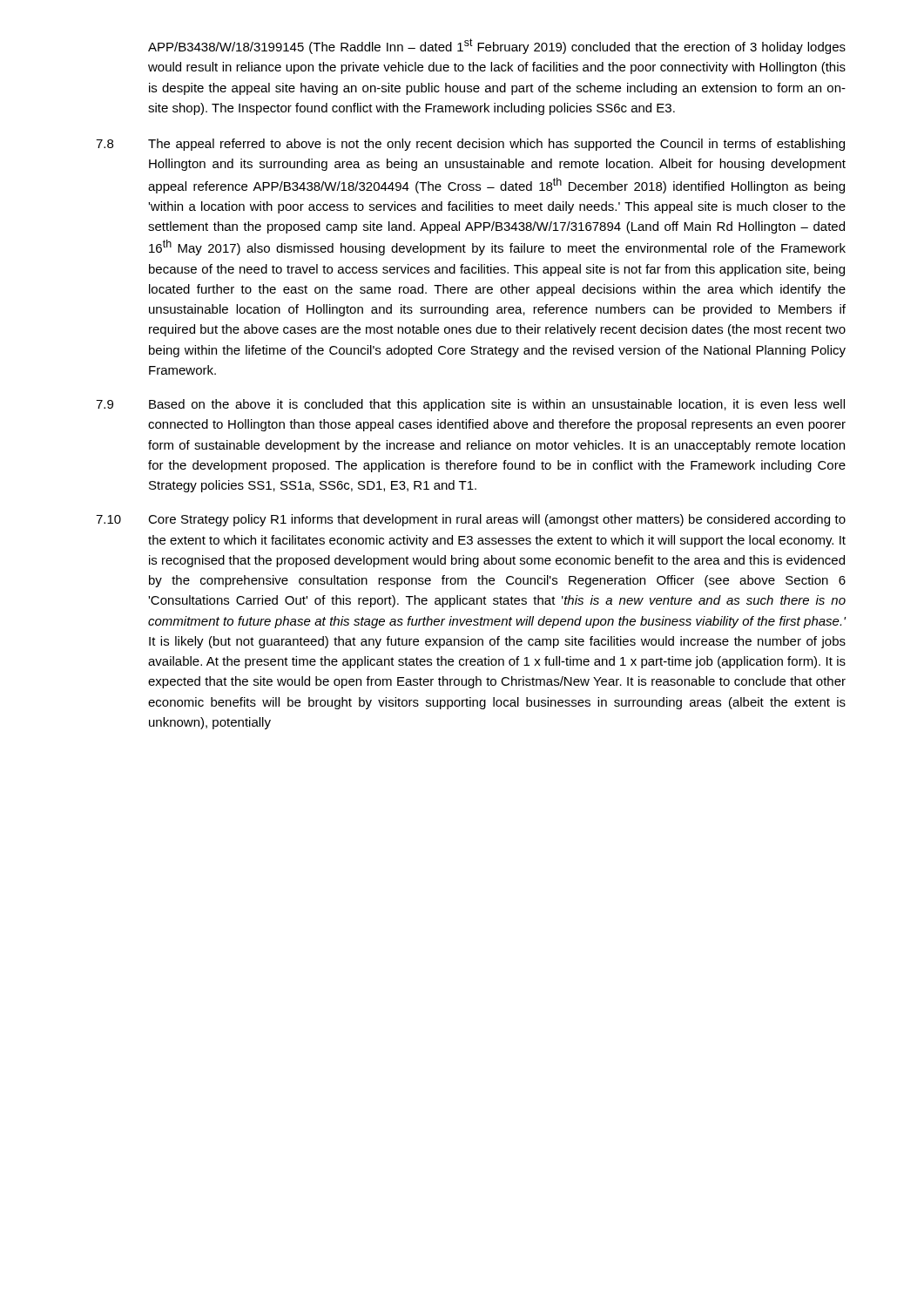The width and height of the screenshot is (924, 1307).
Task: Point to the block beginning "10 Core Strategy policy"
Action: [x=471, y=620]
